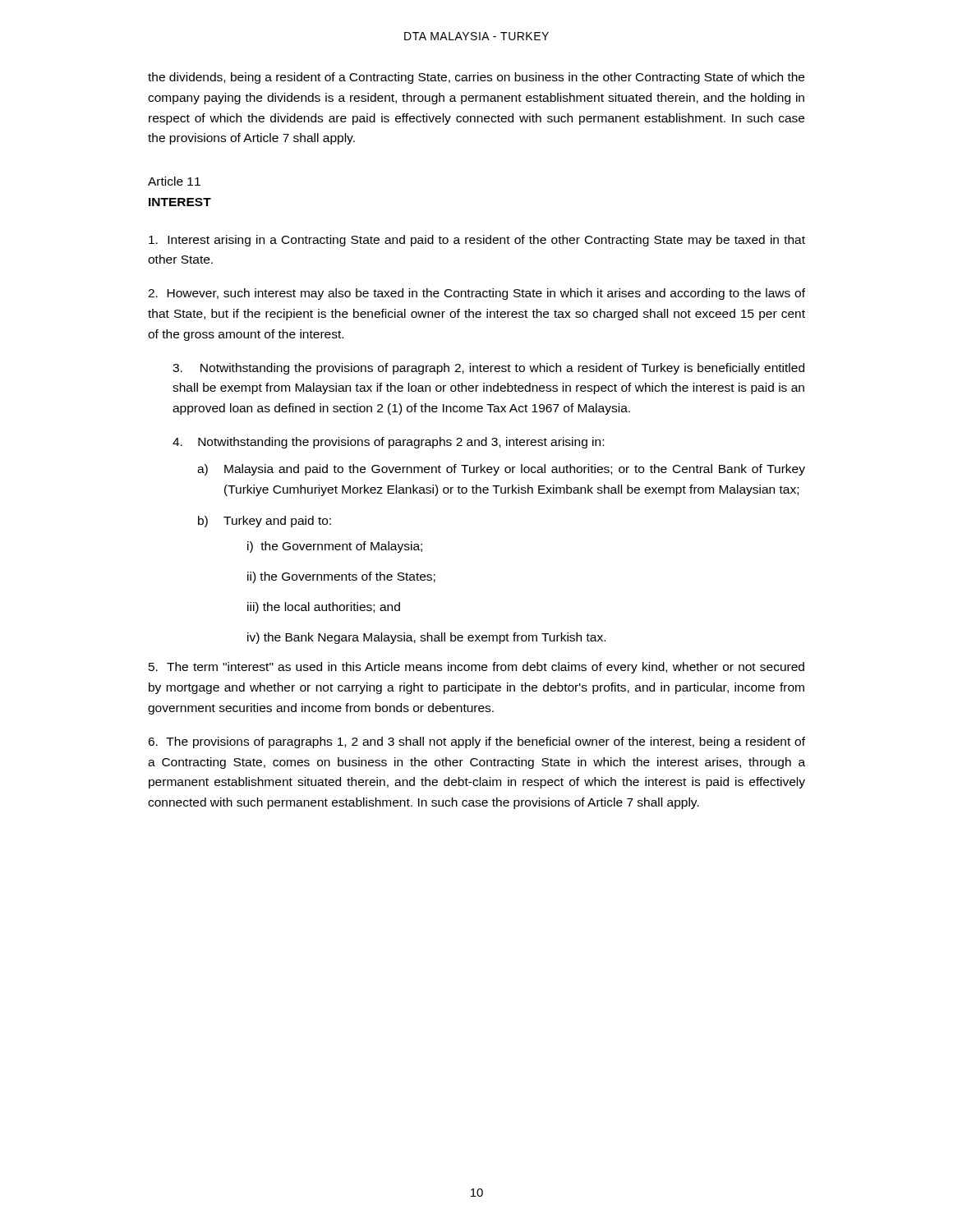Viewport: 953px width, 1232px height.
Task: Locate the text block that reads "The provisions of"
Action: point(476,772)
